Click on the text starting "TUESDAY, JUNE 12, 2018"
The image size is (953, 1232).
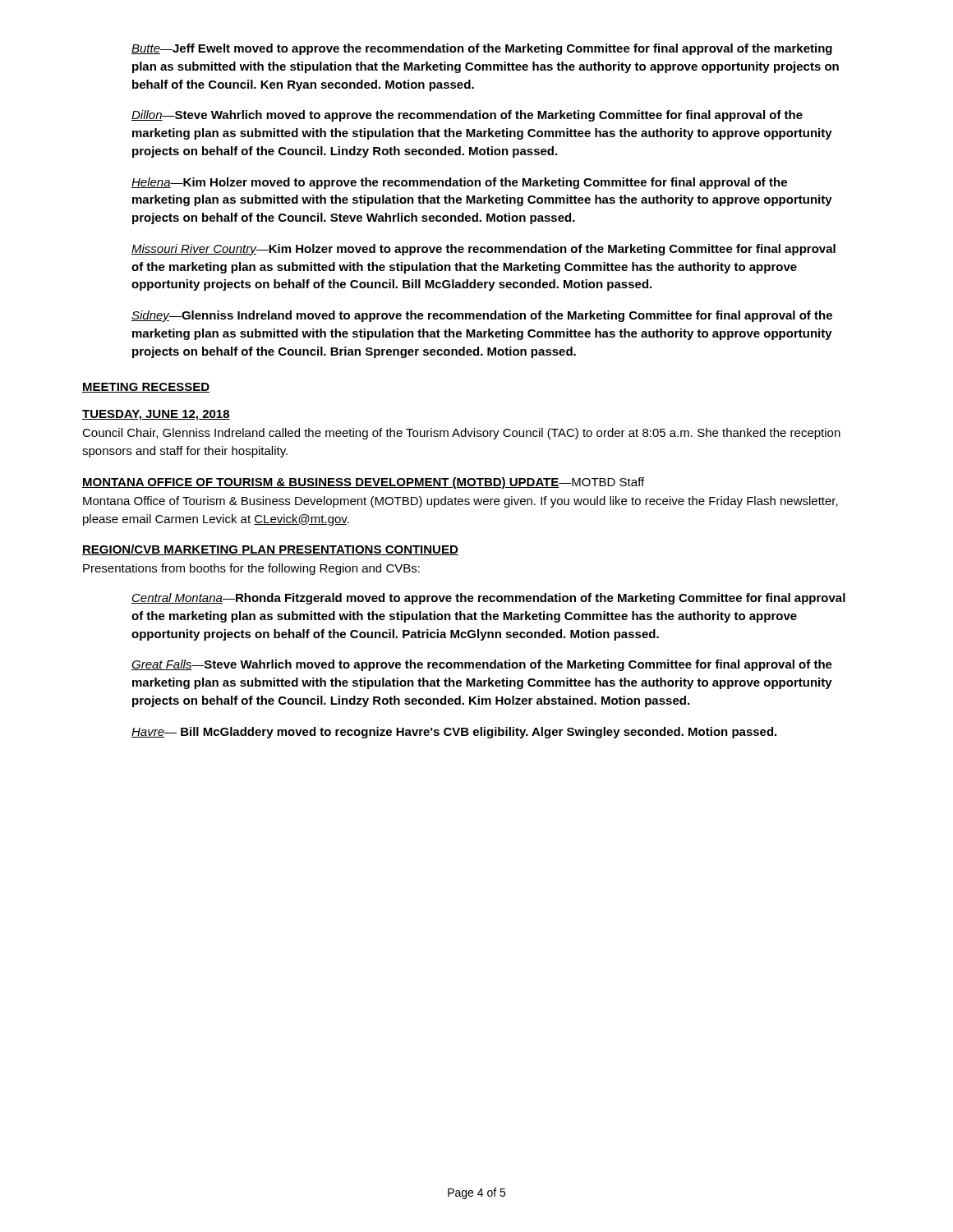click(156, 414)
